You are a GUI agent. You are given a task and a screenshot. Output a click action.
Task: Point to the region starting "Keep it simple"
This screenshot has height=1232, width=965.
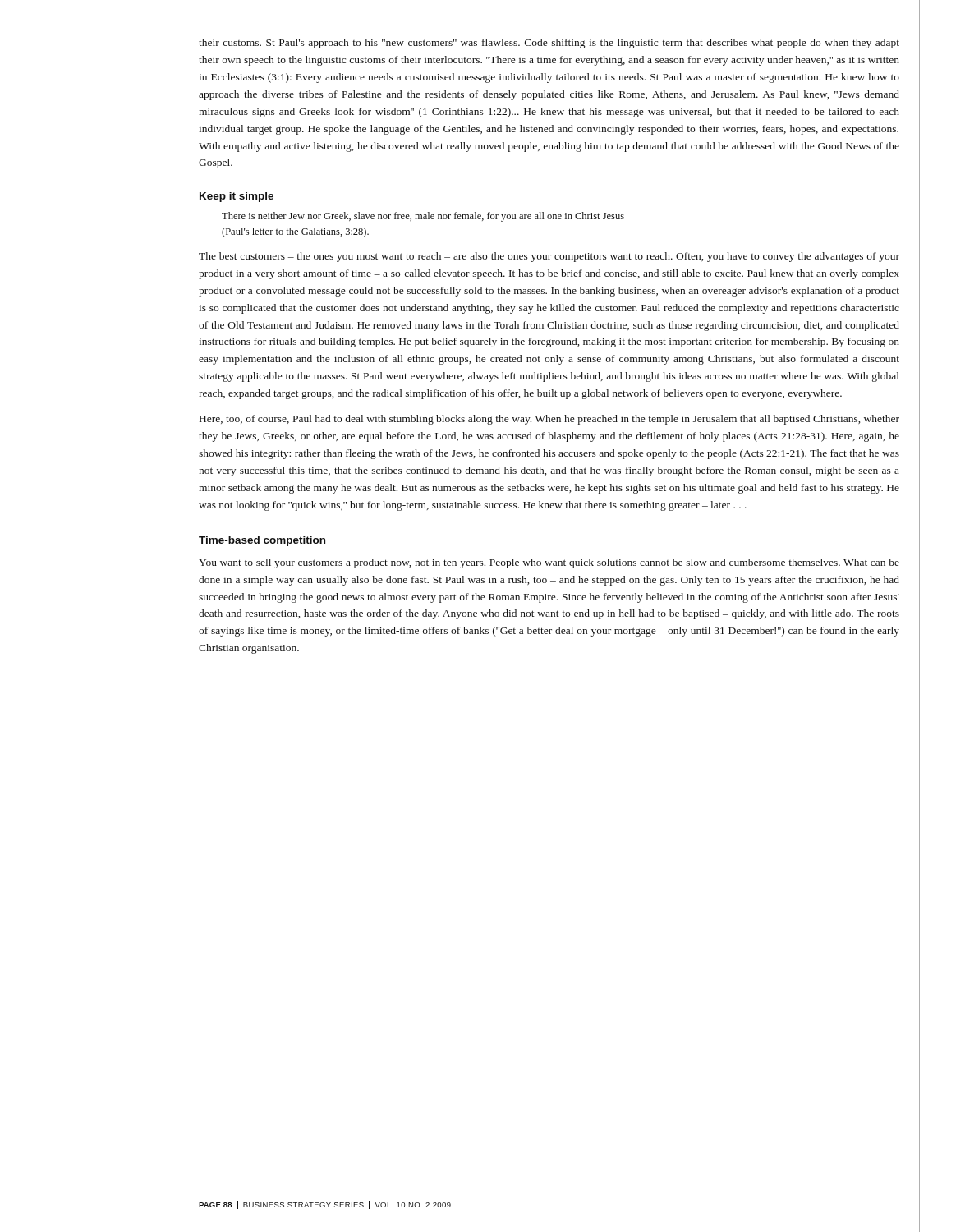pos(236,196)
